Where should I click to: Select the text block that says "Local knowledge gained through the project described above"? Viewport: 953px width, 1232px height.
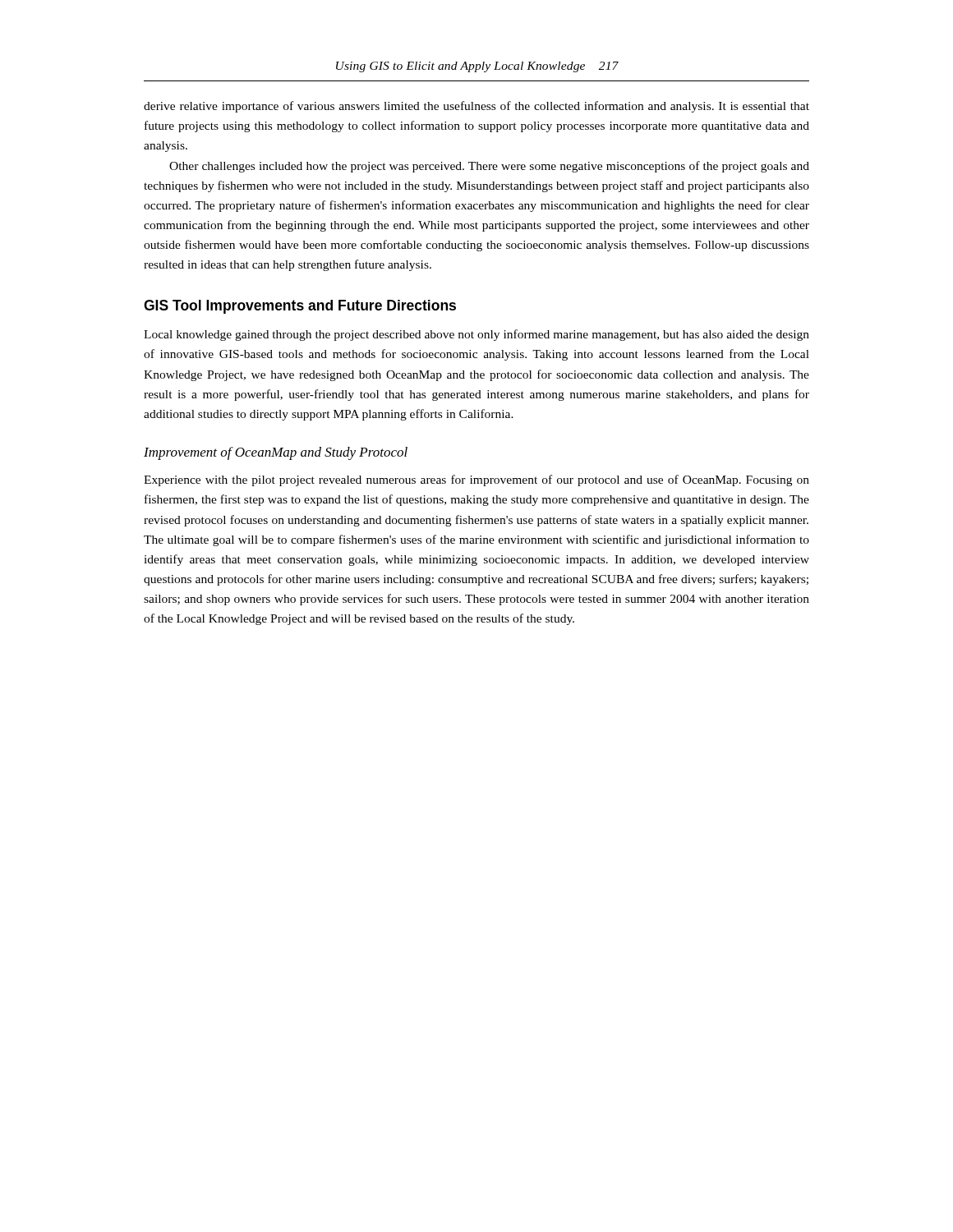[x=476, y=374]
